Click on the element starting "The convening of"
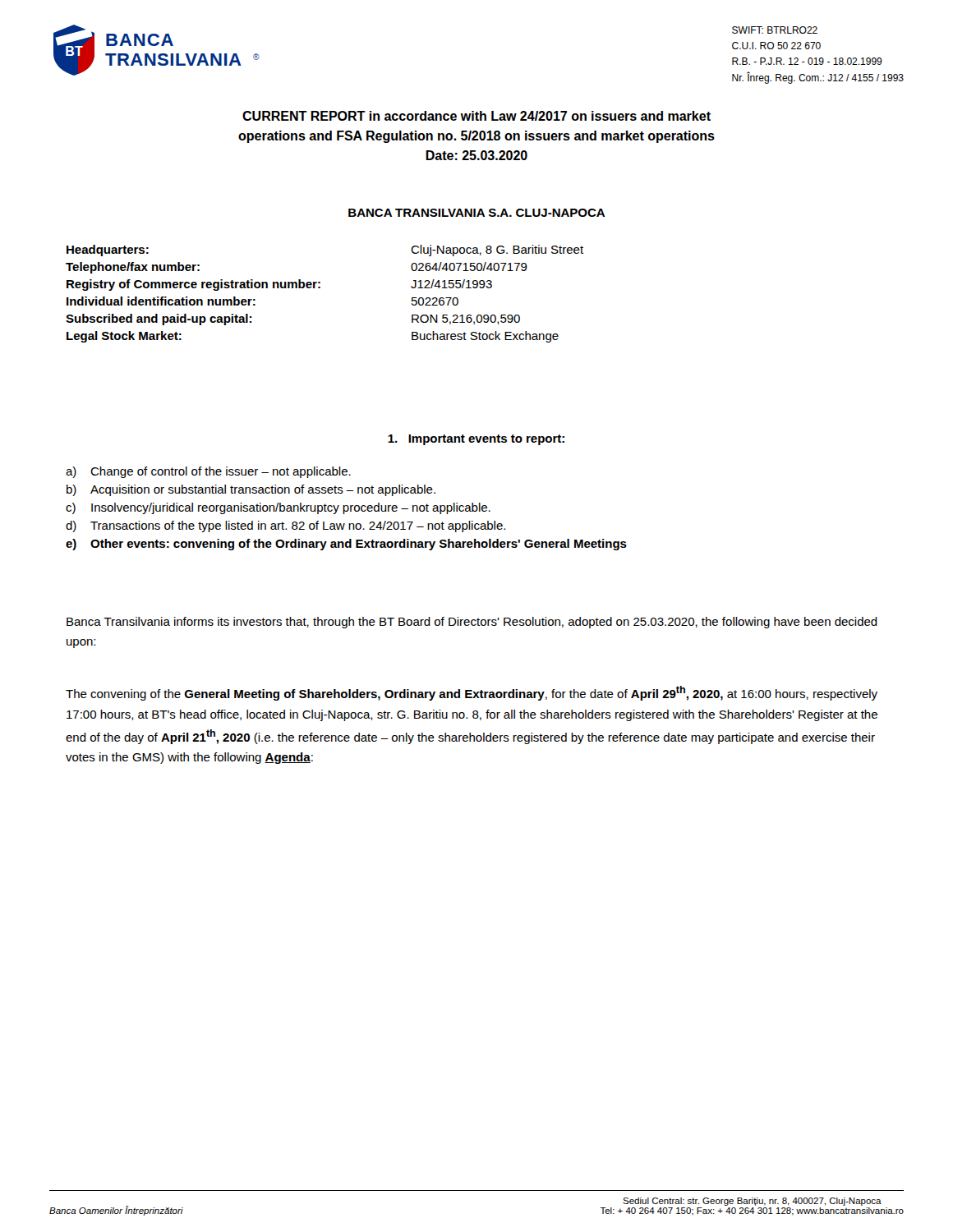This screenshot has height=1232, width=953. [472, 724]
